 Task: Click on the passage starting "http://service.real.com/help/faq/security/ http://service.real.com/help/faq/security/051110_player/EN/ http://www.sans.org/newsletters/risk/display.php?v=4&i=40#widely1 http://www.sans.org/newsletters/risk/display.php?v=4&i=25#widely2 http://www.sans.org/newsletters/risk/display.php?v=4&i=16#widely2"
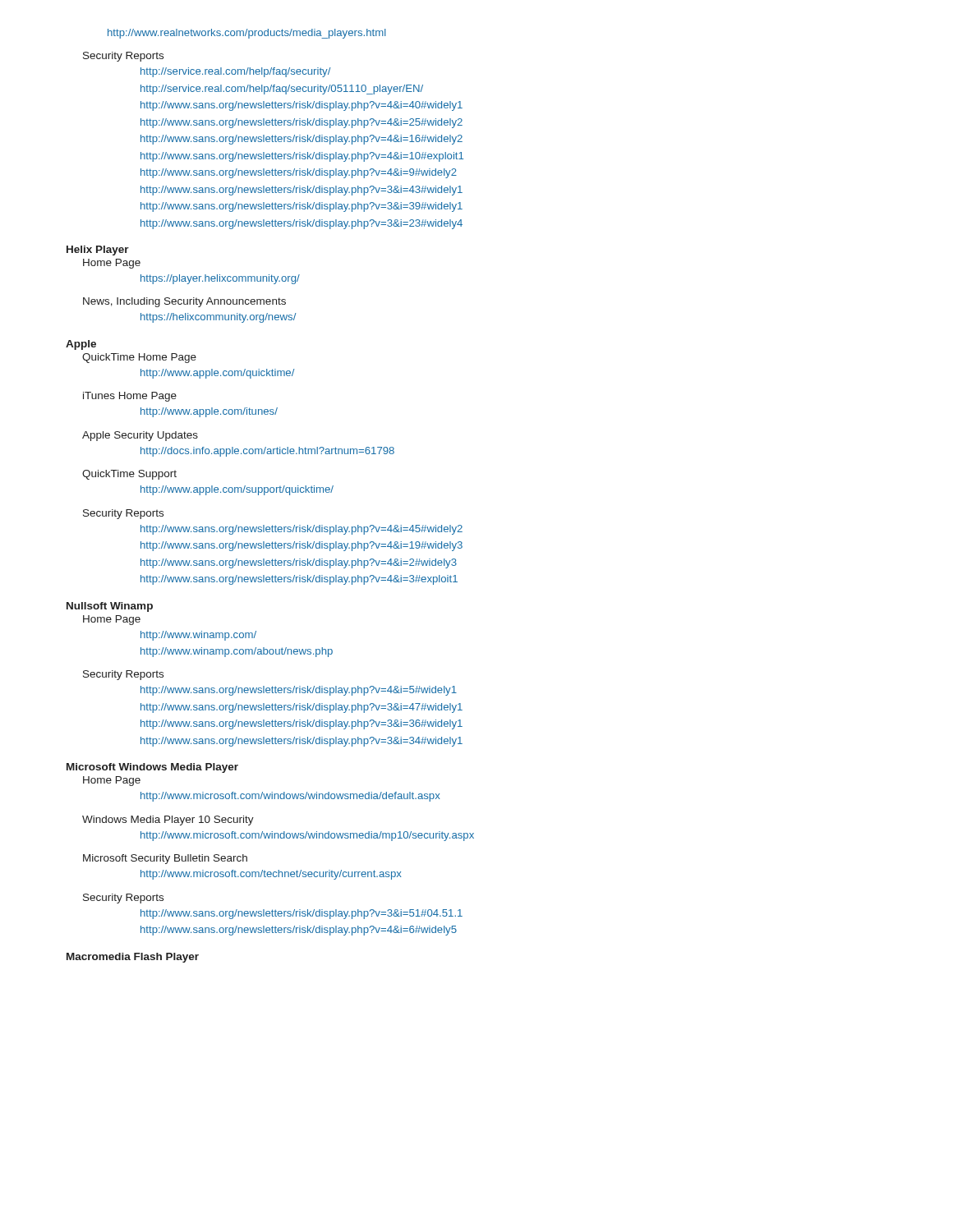302,147
